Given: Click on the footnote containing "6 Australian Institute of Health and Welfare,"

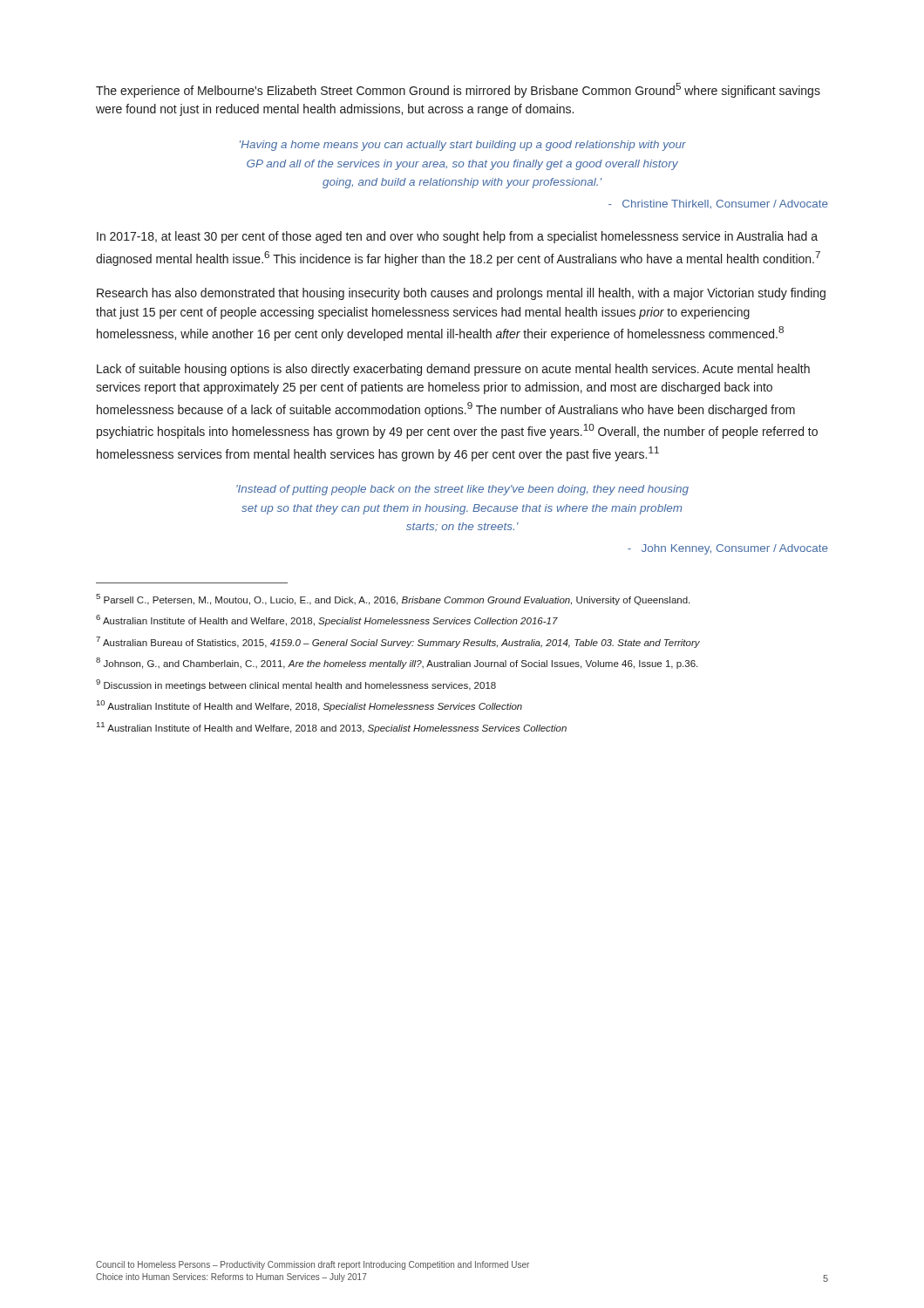Looking at the screenshot, I should [x=327, y=619].
